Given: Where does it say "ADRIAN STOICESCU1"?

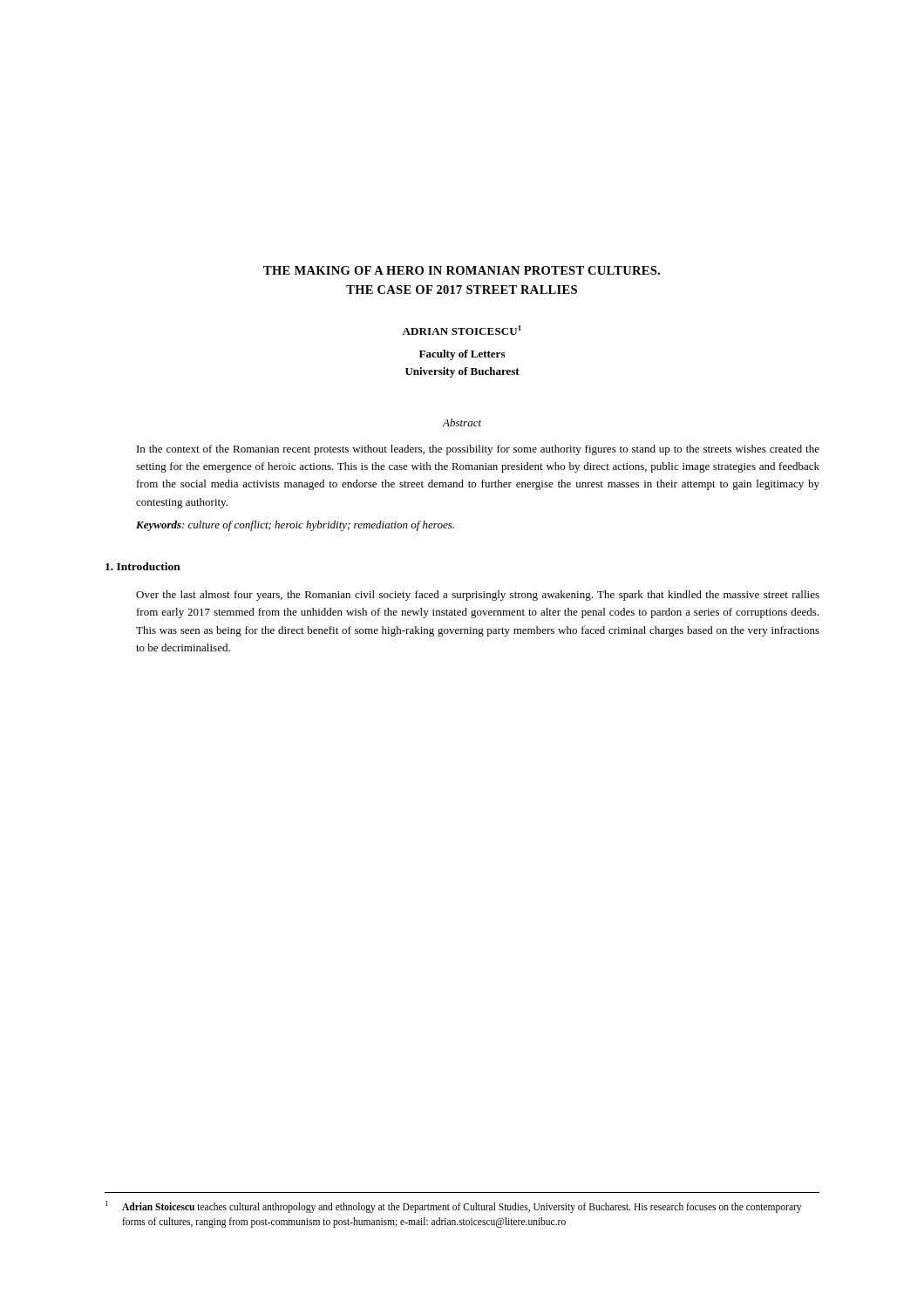Looking at the screenshot, I should point(462,331).
